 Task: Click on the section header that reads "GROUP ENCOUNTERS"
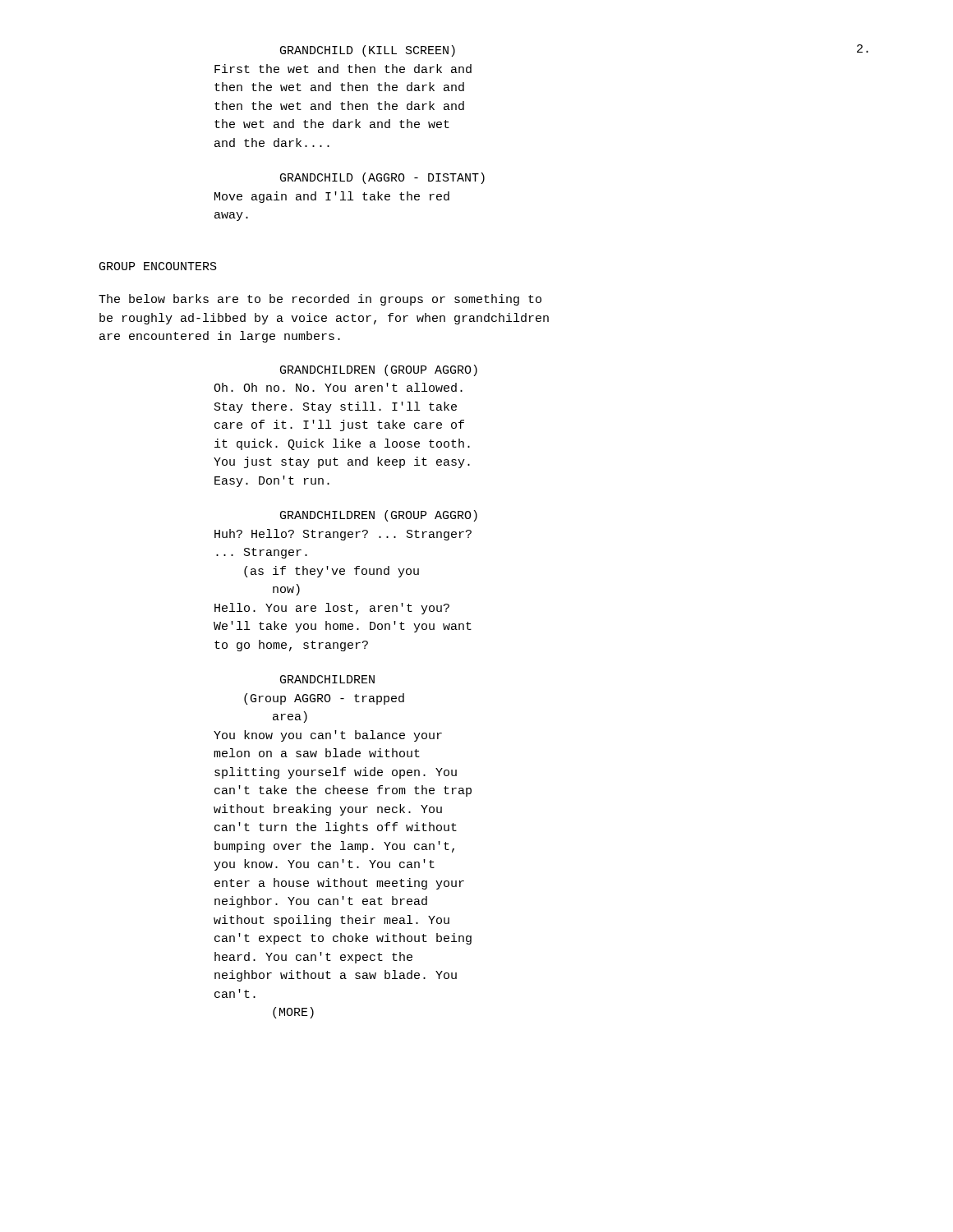click(158, 267)
